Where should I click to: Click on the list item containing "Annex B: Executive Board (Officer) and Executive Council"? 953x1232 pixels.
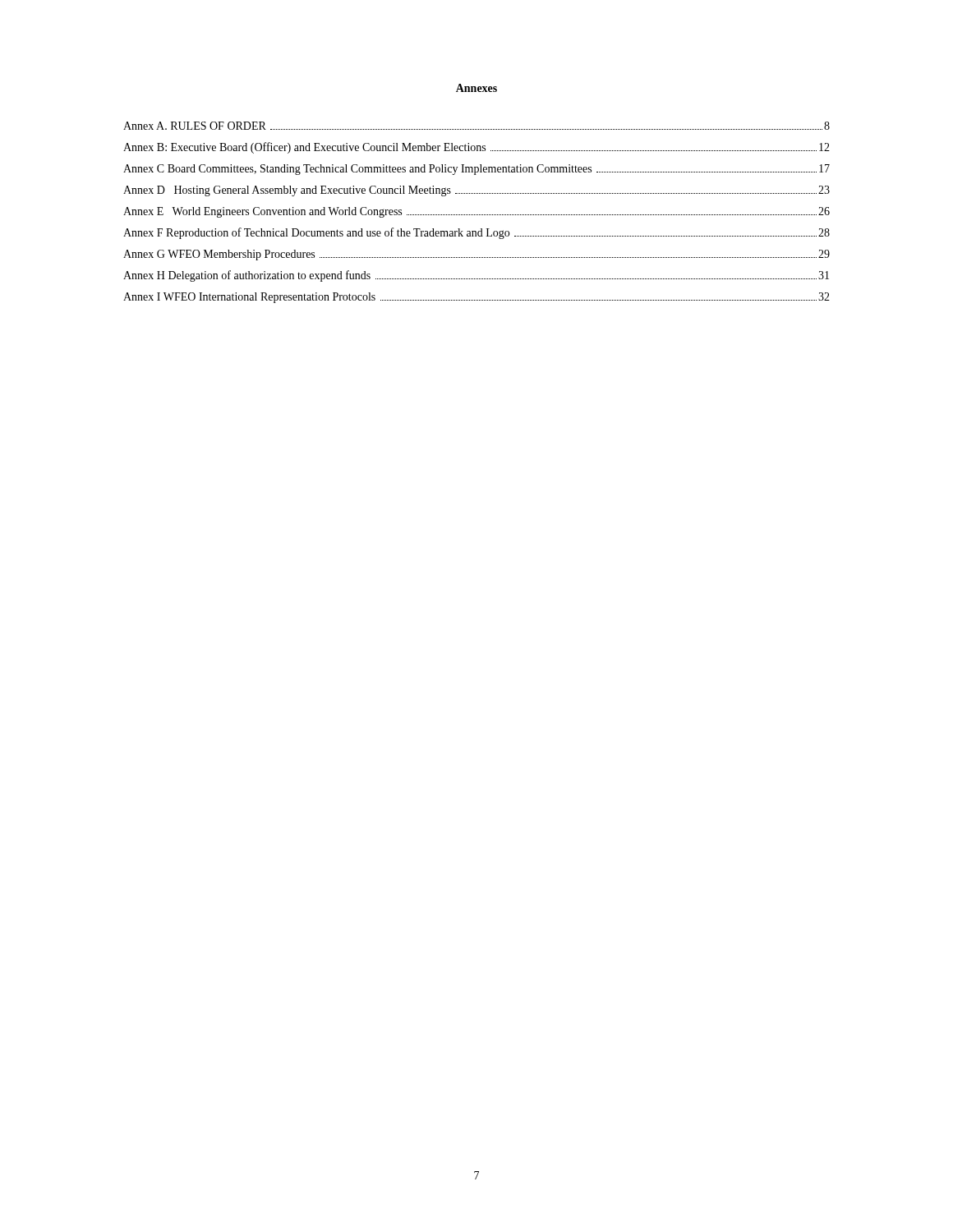476,148
